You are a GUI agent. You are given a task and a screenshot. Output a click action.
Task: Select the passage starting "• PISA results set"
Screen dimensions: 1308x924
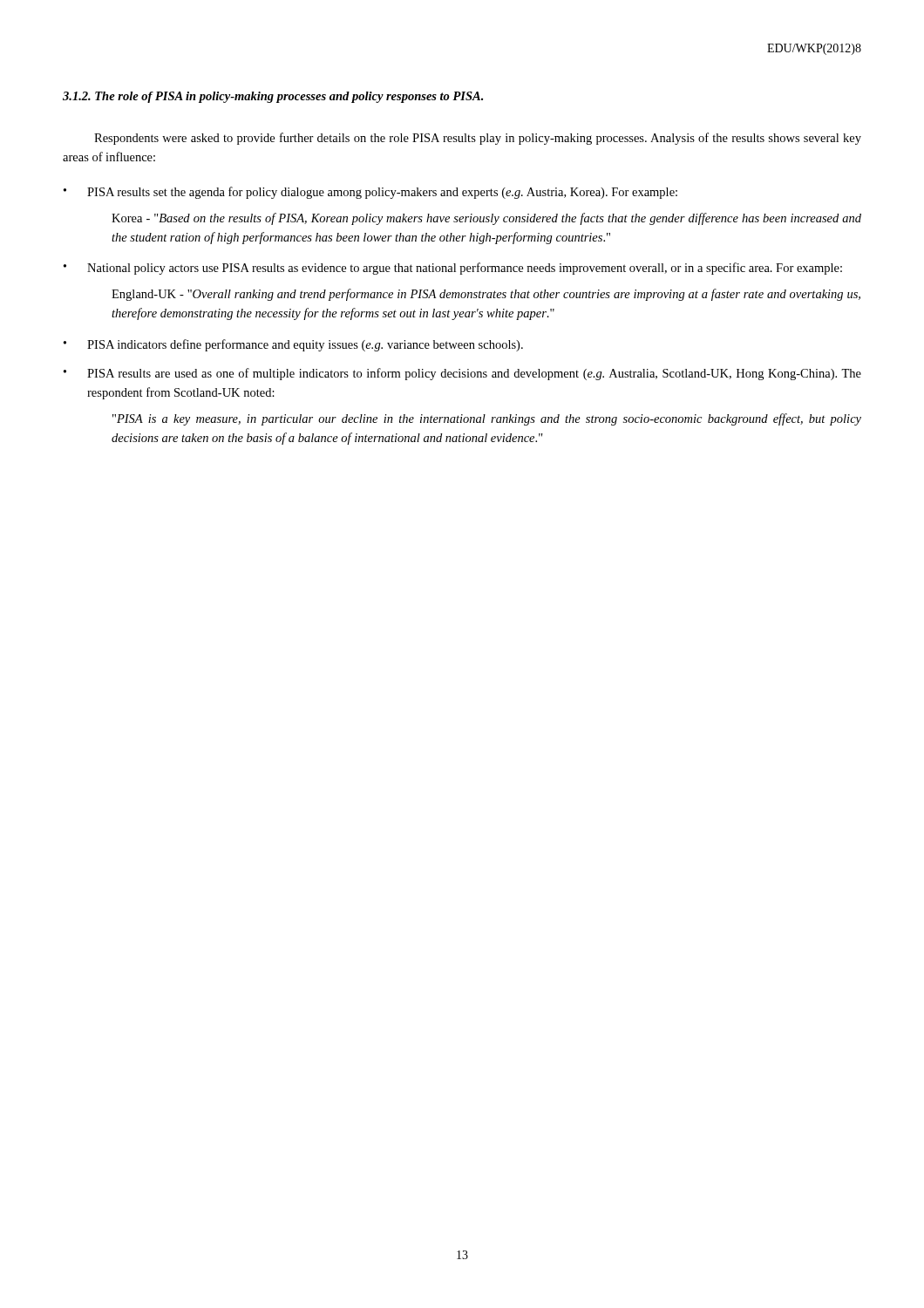tap(462, 193)
